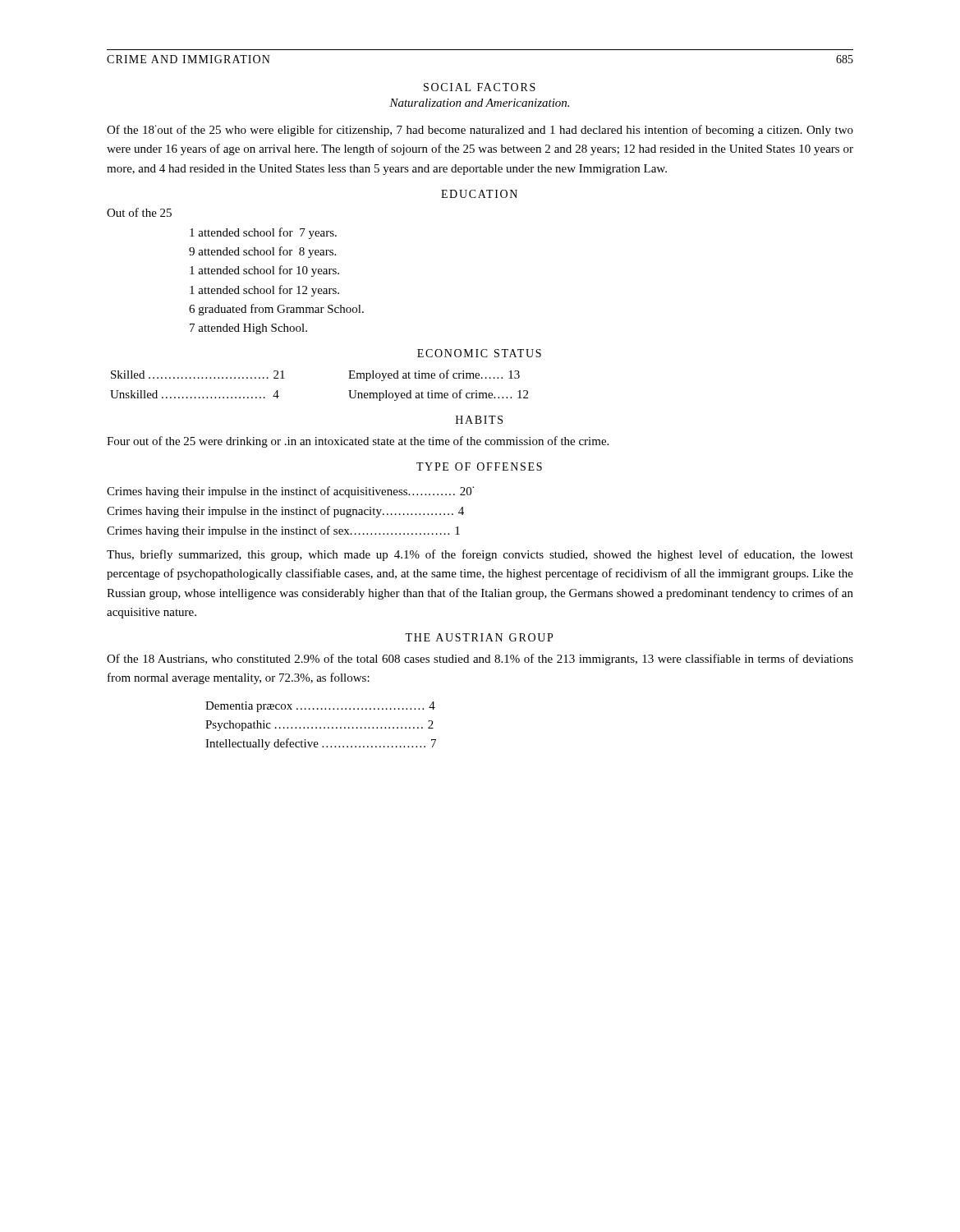960x1232 pixels.
Task: Locate the region starting "Naturalization and Americanization."
Action: (x=480, y=103)
